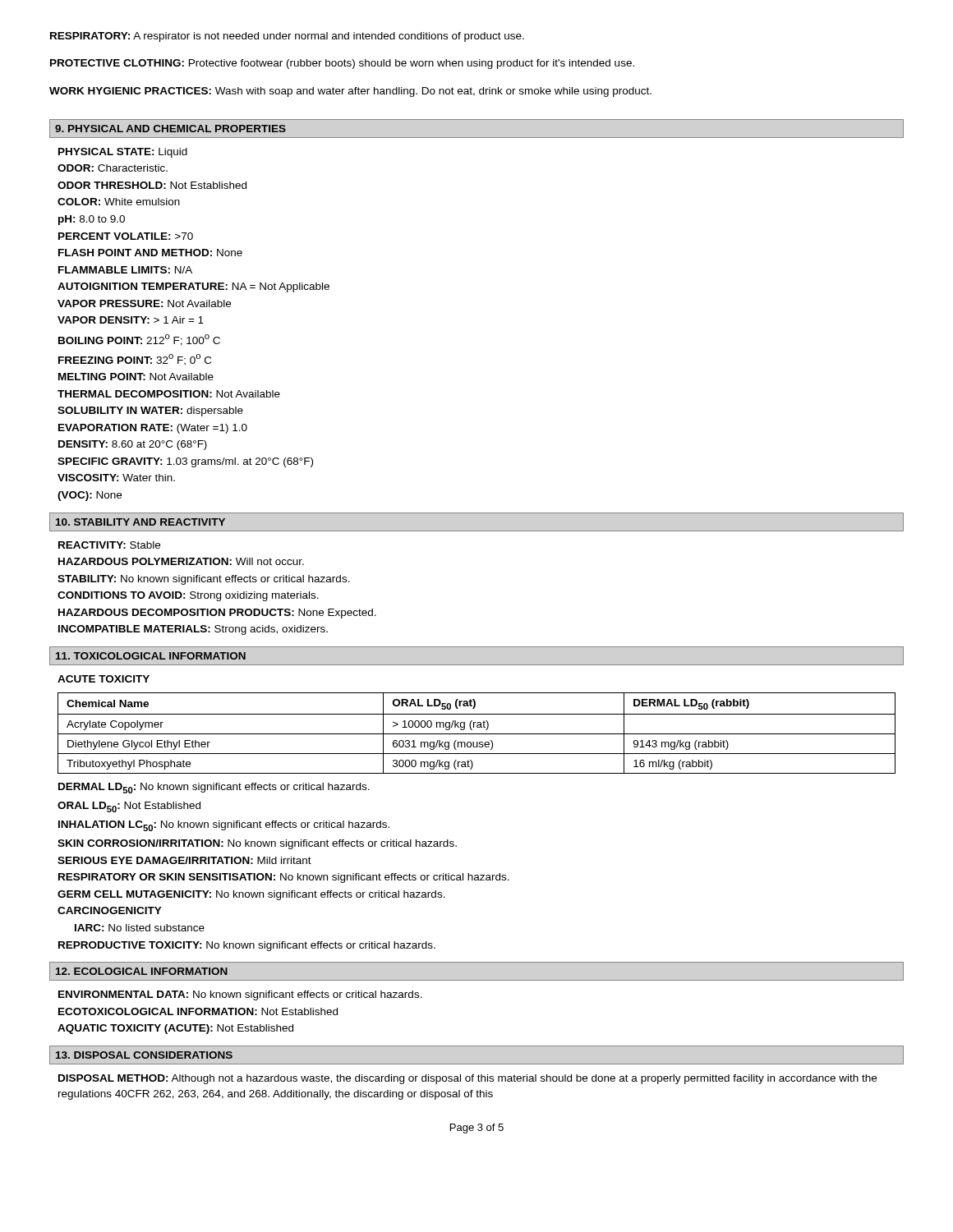Viewport: 953px width, 1232px height.
Task: Select the text block containing "DERMAL LD50: No known"
Action: coord(476,866)
